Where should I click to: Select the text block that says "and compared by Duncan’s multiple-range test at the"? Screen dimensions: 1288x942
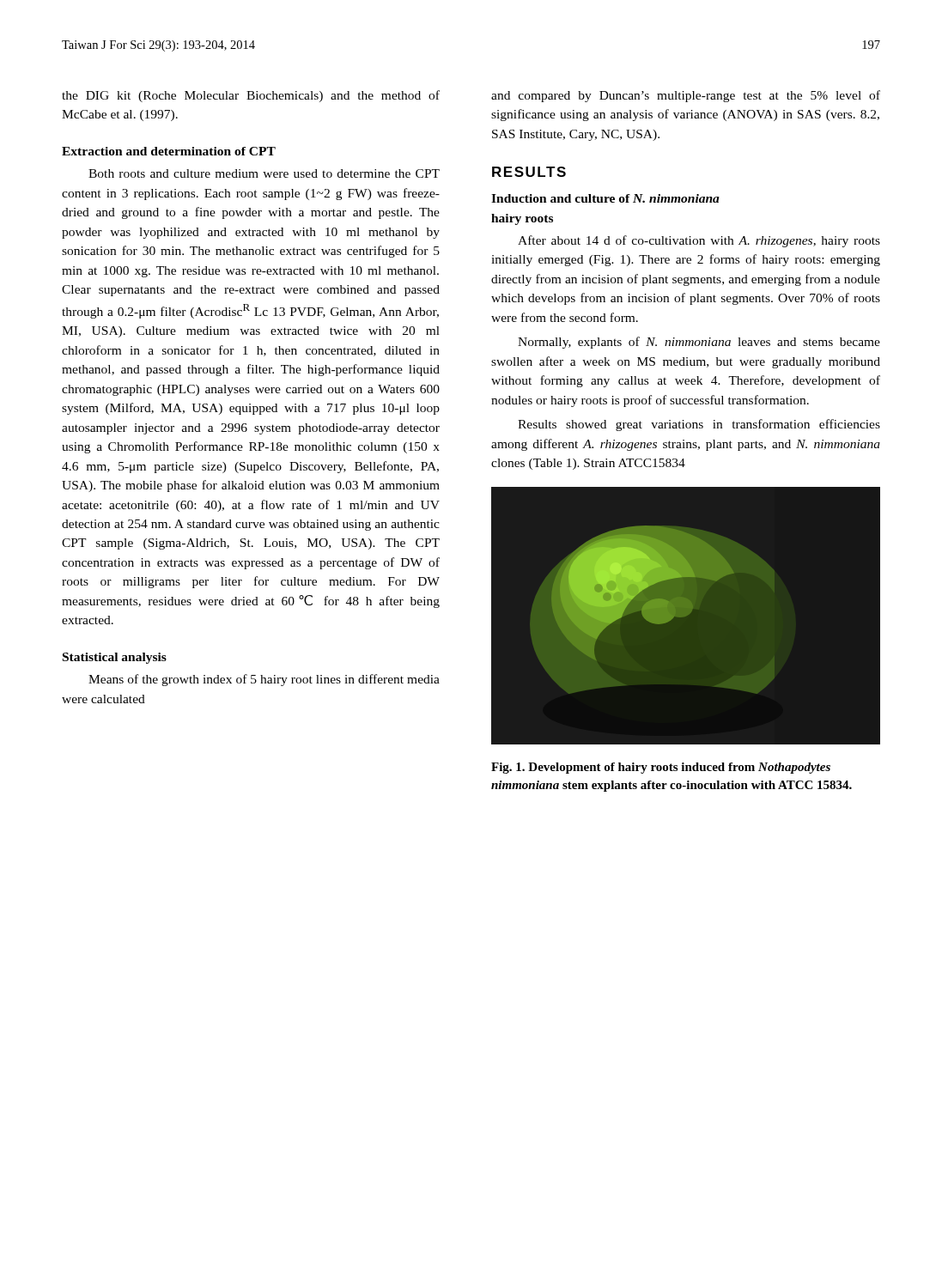(x=686, y=115)
